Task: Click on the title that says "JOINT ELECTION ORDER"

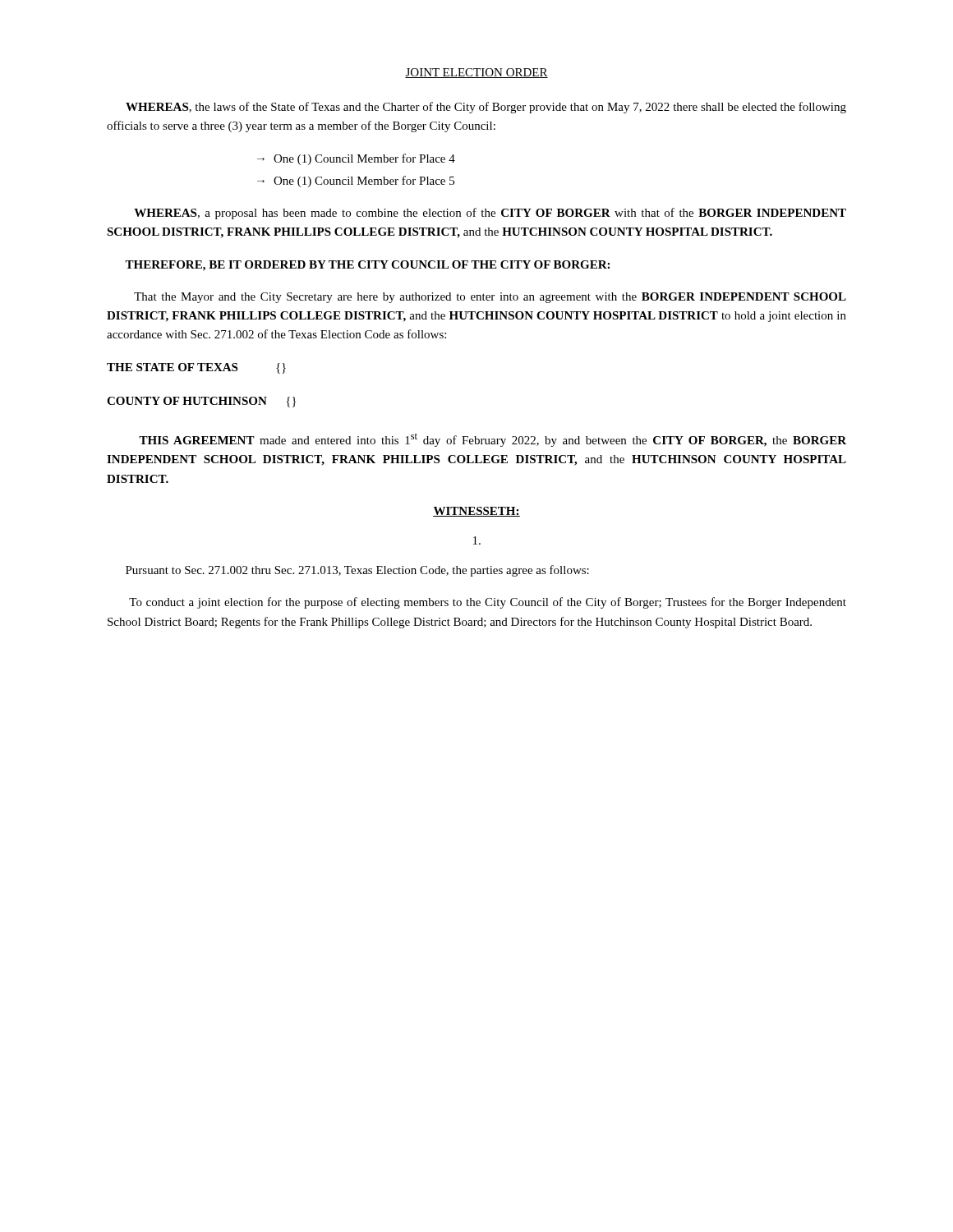Action: point(476,72)
